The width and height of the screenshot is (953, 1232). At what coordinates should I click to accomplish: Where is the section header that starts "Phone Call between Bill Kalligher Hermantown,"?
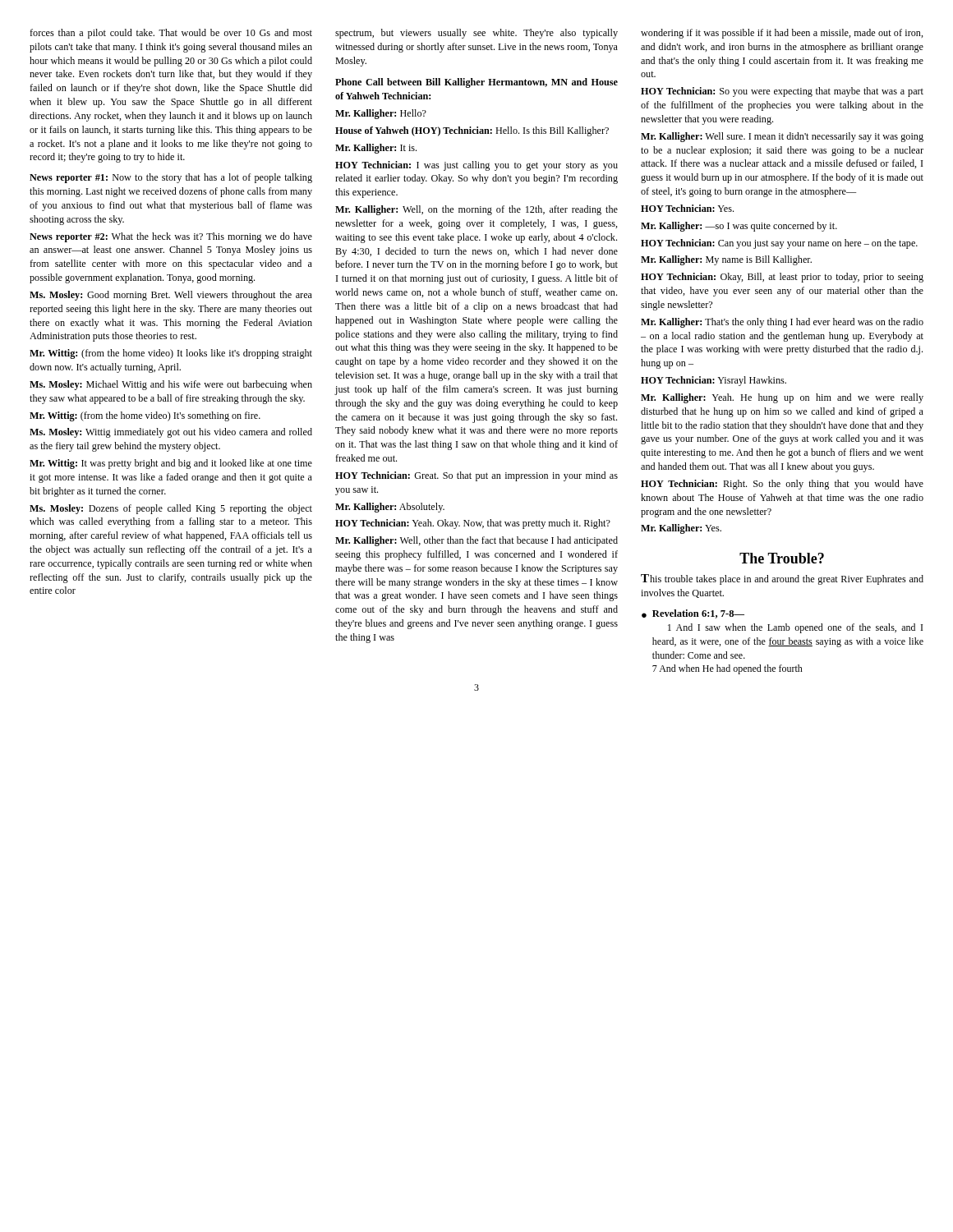476,90
